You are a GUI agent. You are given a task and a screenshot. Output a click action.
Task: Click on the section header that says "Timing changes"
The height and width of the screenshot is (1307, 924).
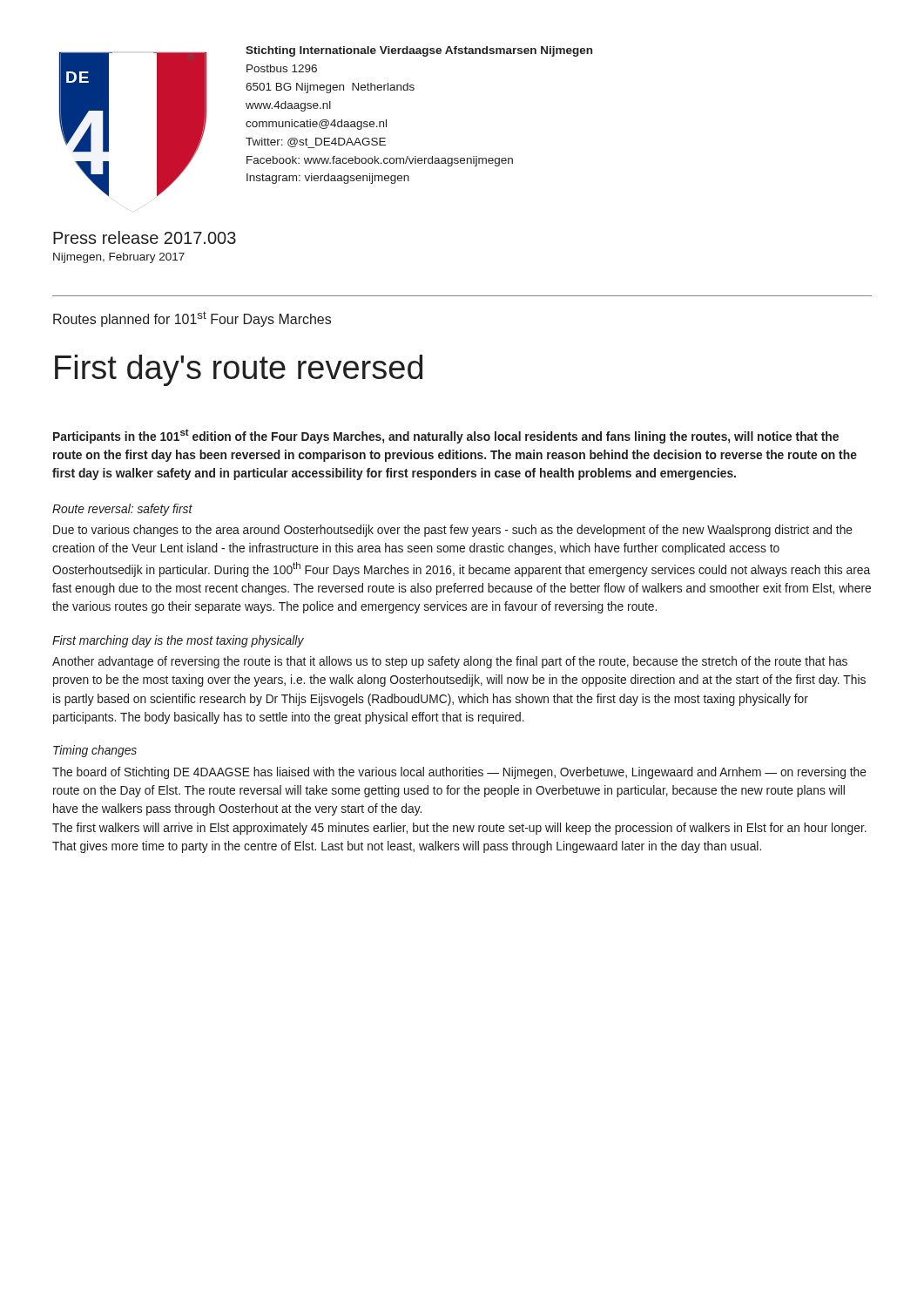pos(95,751)
